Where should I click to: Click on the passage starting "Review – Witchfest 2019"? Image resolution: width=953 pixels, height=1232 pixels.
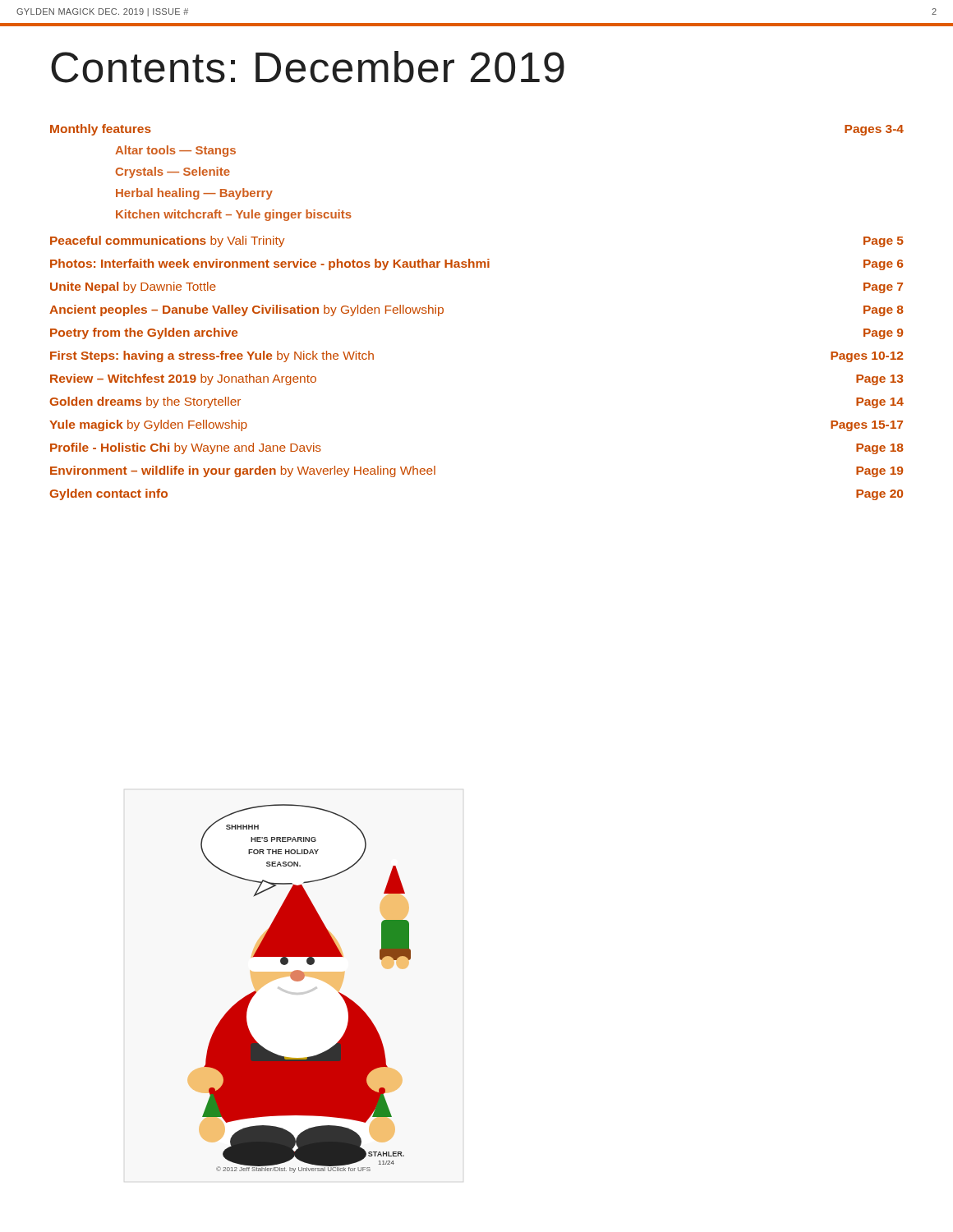[x=186, y=379]
